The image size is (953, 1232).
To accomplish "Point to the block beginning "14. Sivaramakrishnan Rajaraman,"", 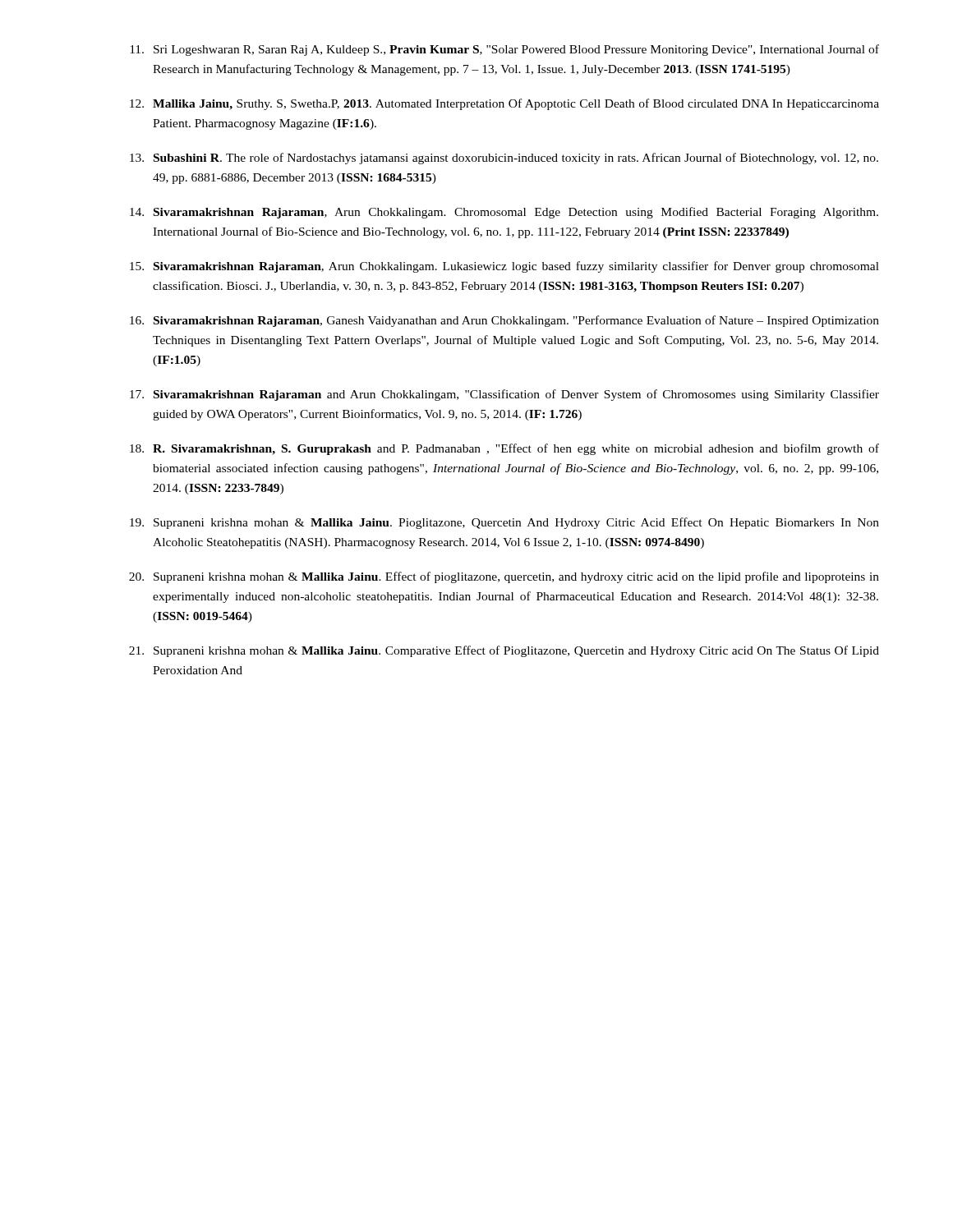I will point(493,222).
